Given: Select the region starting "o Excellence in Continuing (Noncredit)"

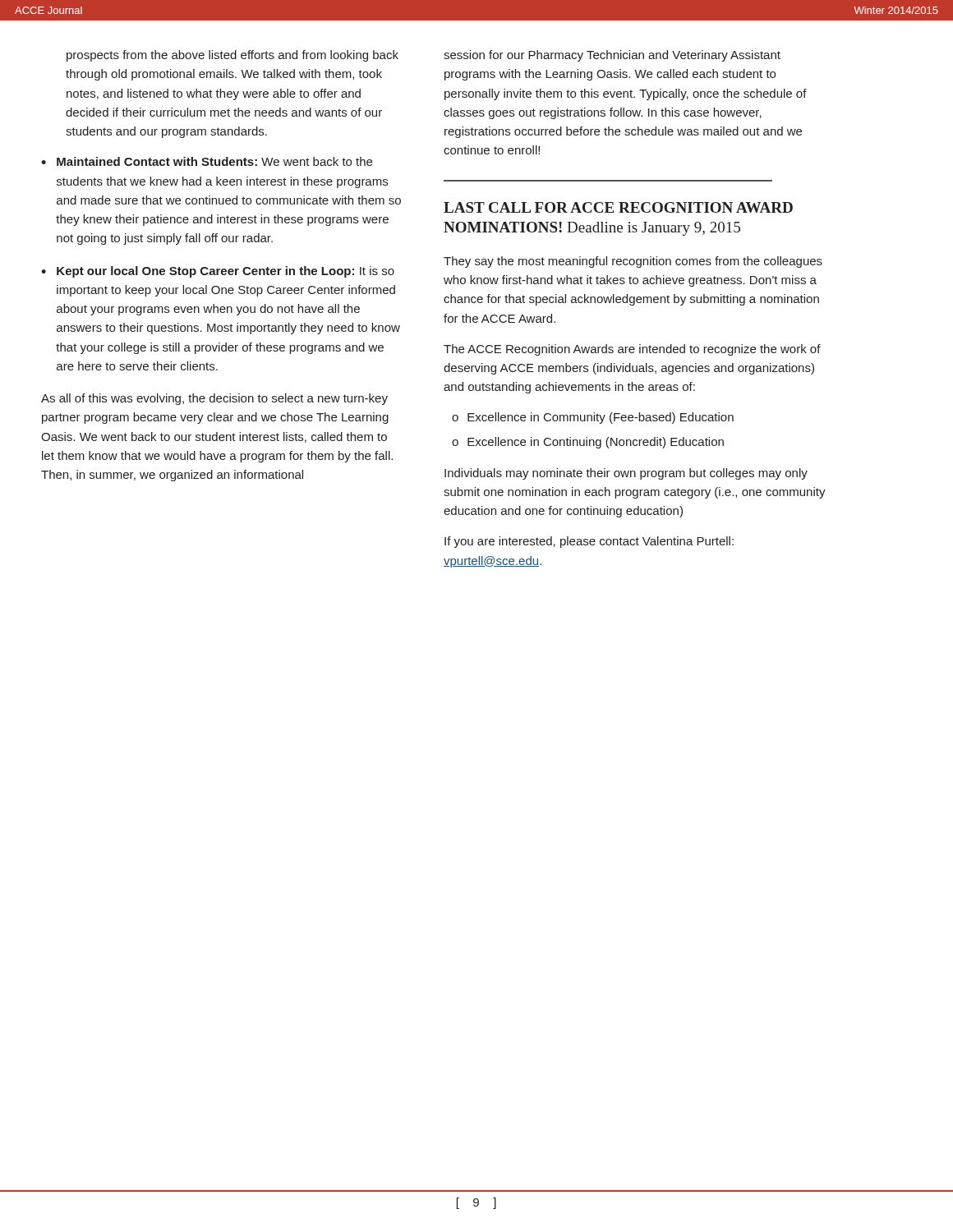Looking at the screenshot, I should point(588,442).
